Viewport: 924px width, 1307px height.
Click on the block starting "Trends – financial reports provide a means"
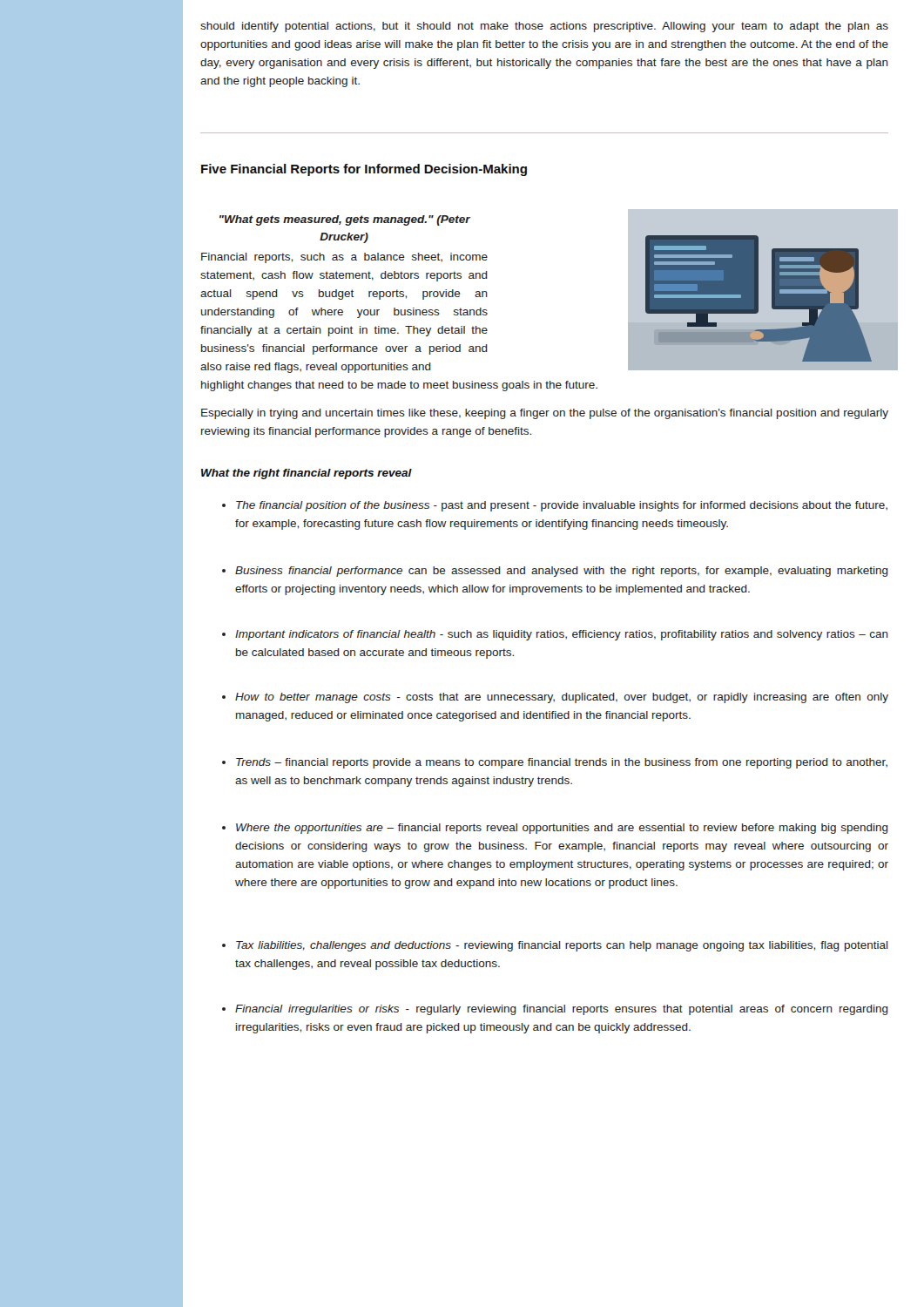click(544, 772)
